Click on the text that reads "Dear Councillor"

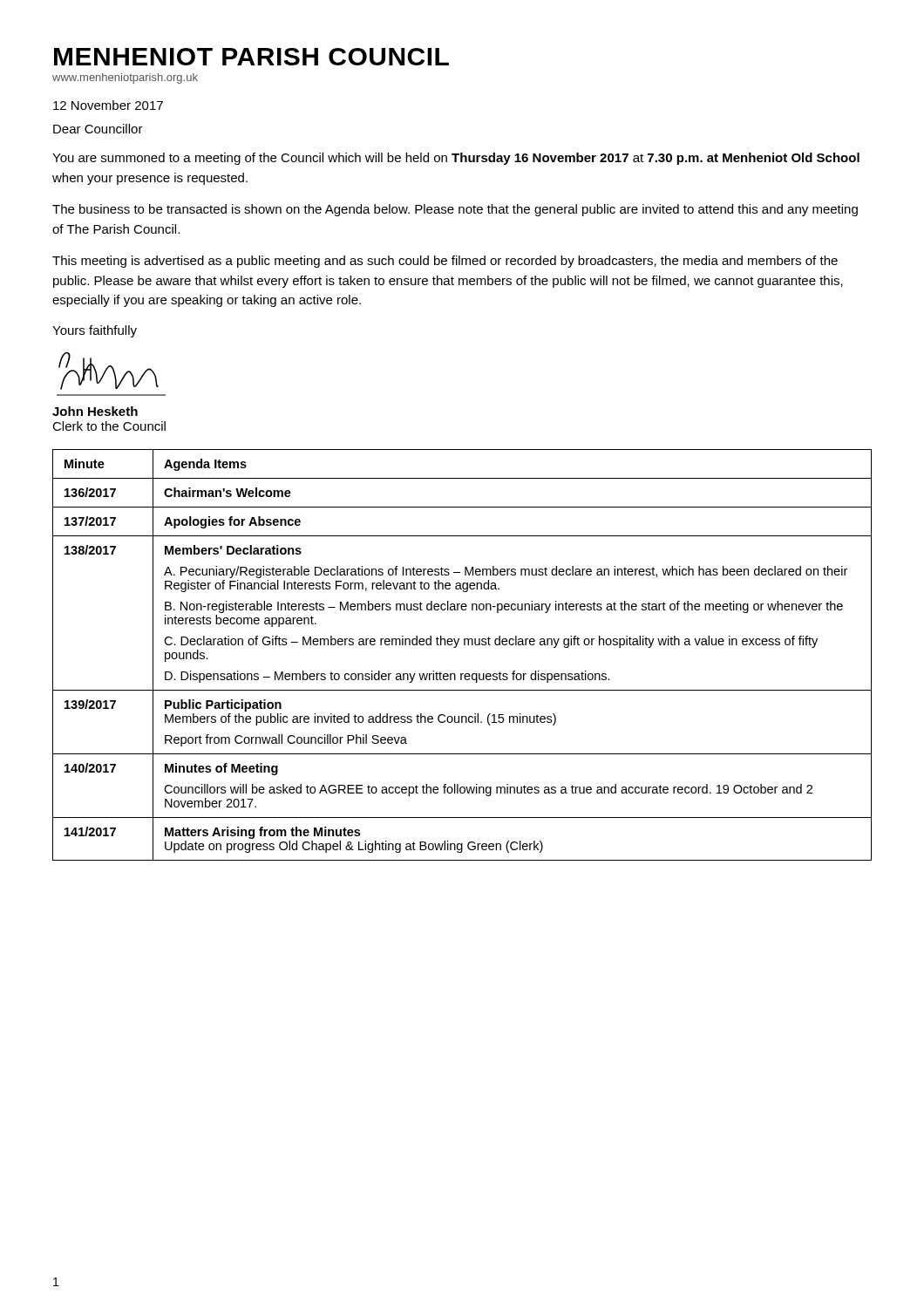tap(97, 129)
